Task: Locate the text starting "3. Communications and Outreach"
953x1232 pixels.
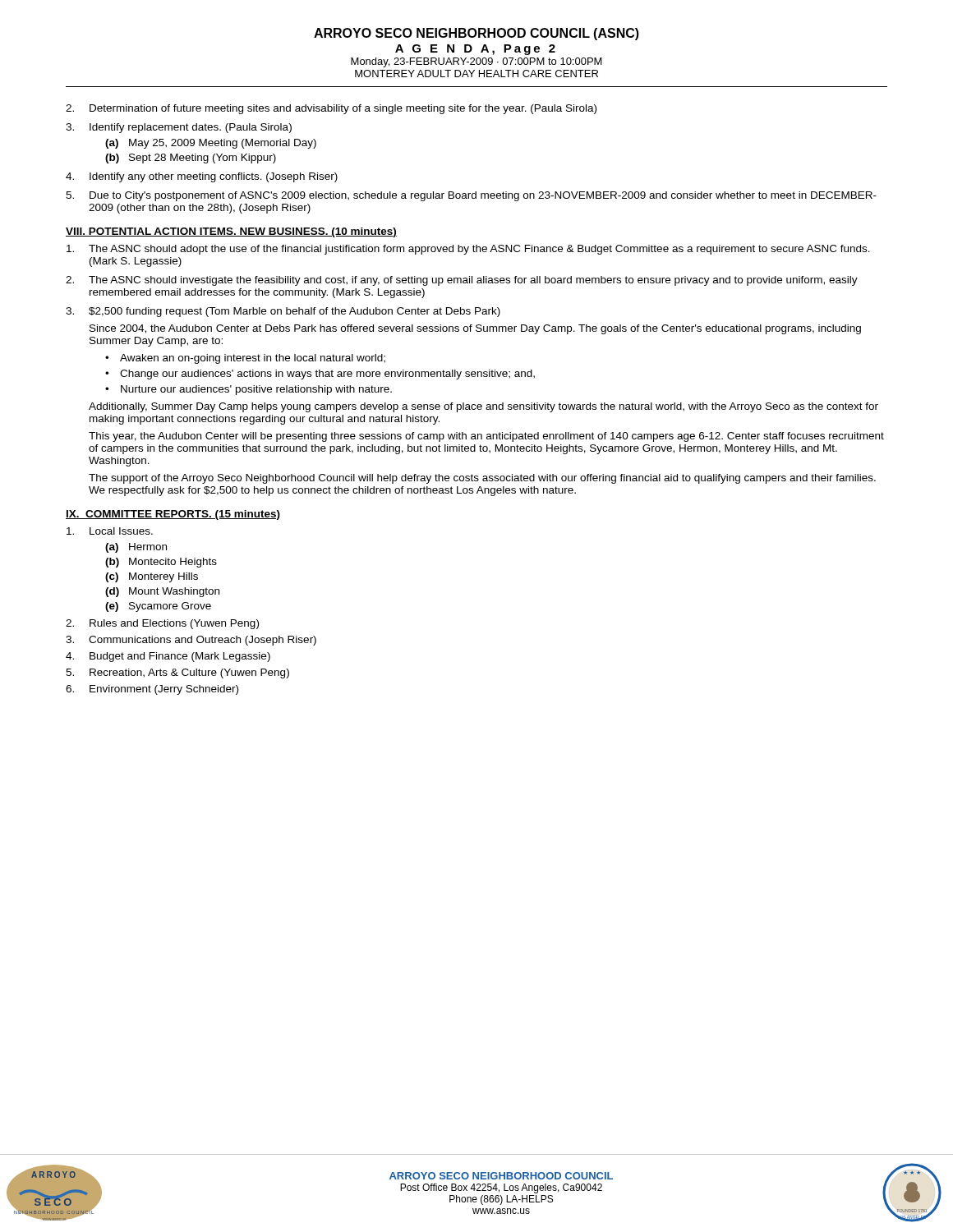Action: [x=191, y=639]
